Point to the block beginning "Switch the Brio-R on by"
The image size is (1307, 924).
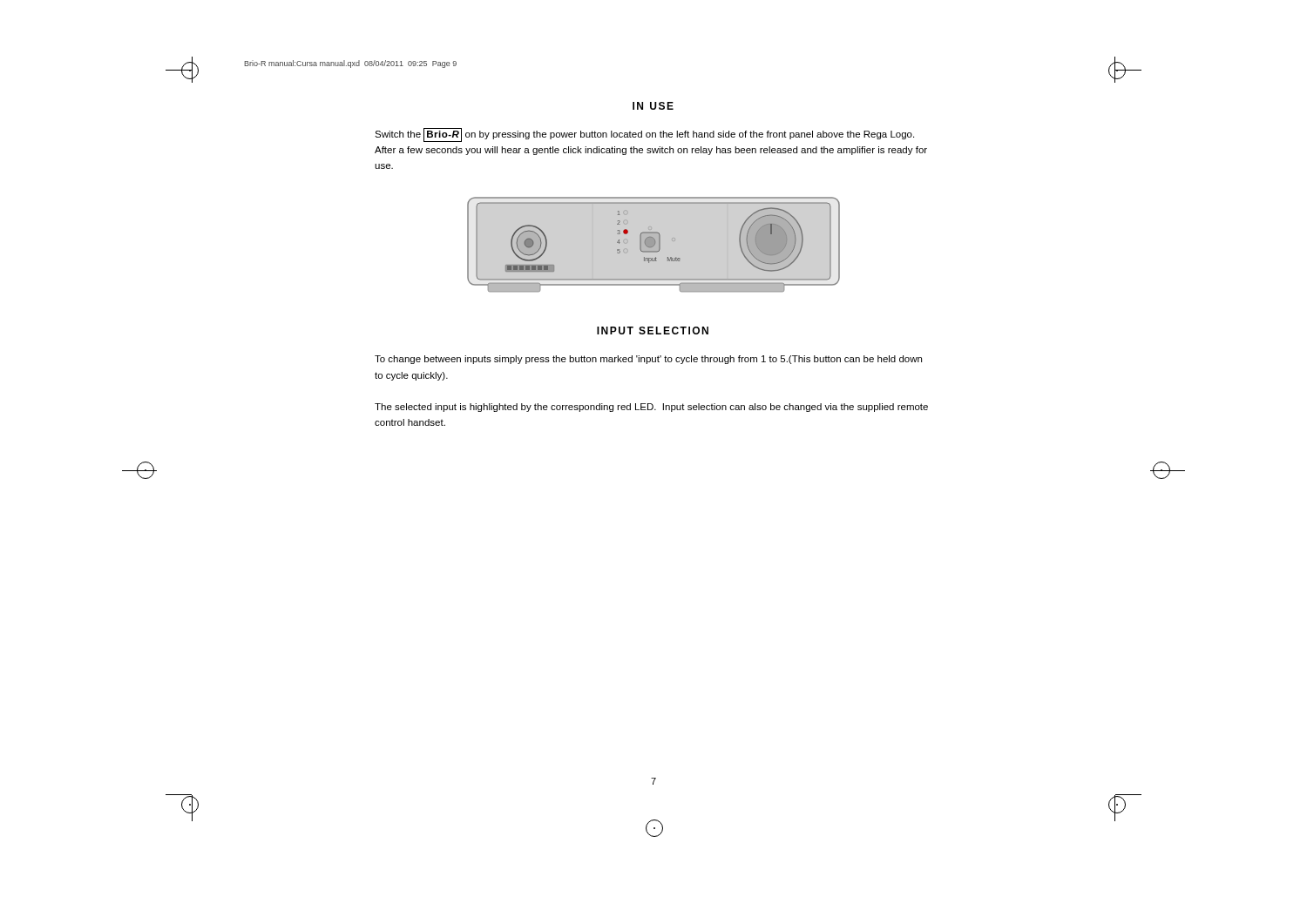[x=651, y=149]
